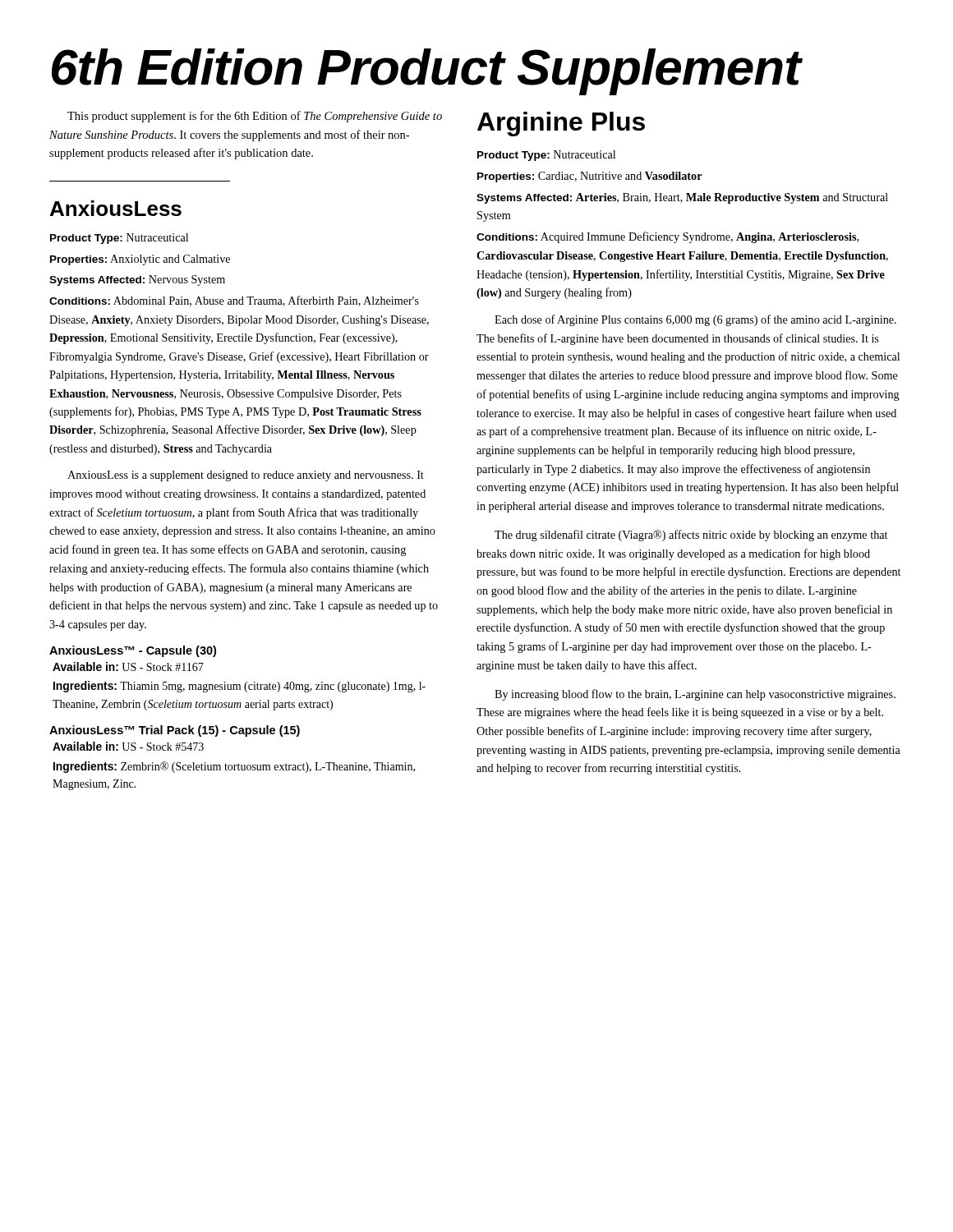The height and width of the screenshot is (1232, 953).
Task: Point to the block beginning "AnxiousLess is a supplement designed to reduce"
Action: click(x=246, y=550)
